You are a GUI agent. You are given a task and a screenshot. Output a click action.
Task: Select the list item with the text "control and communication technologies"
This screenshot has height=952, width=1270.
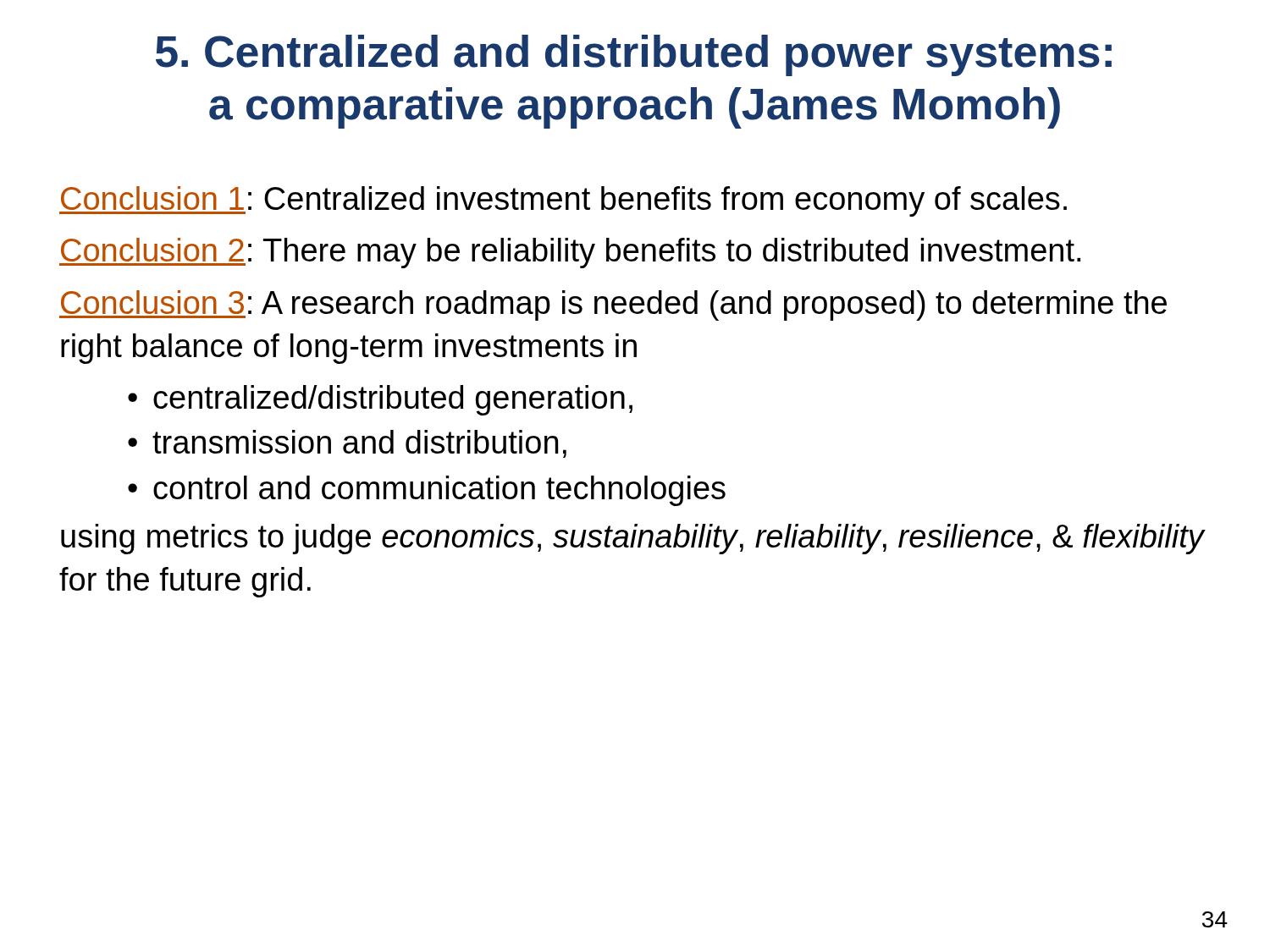click(439, 488)
